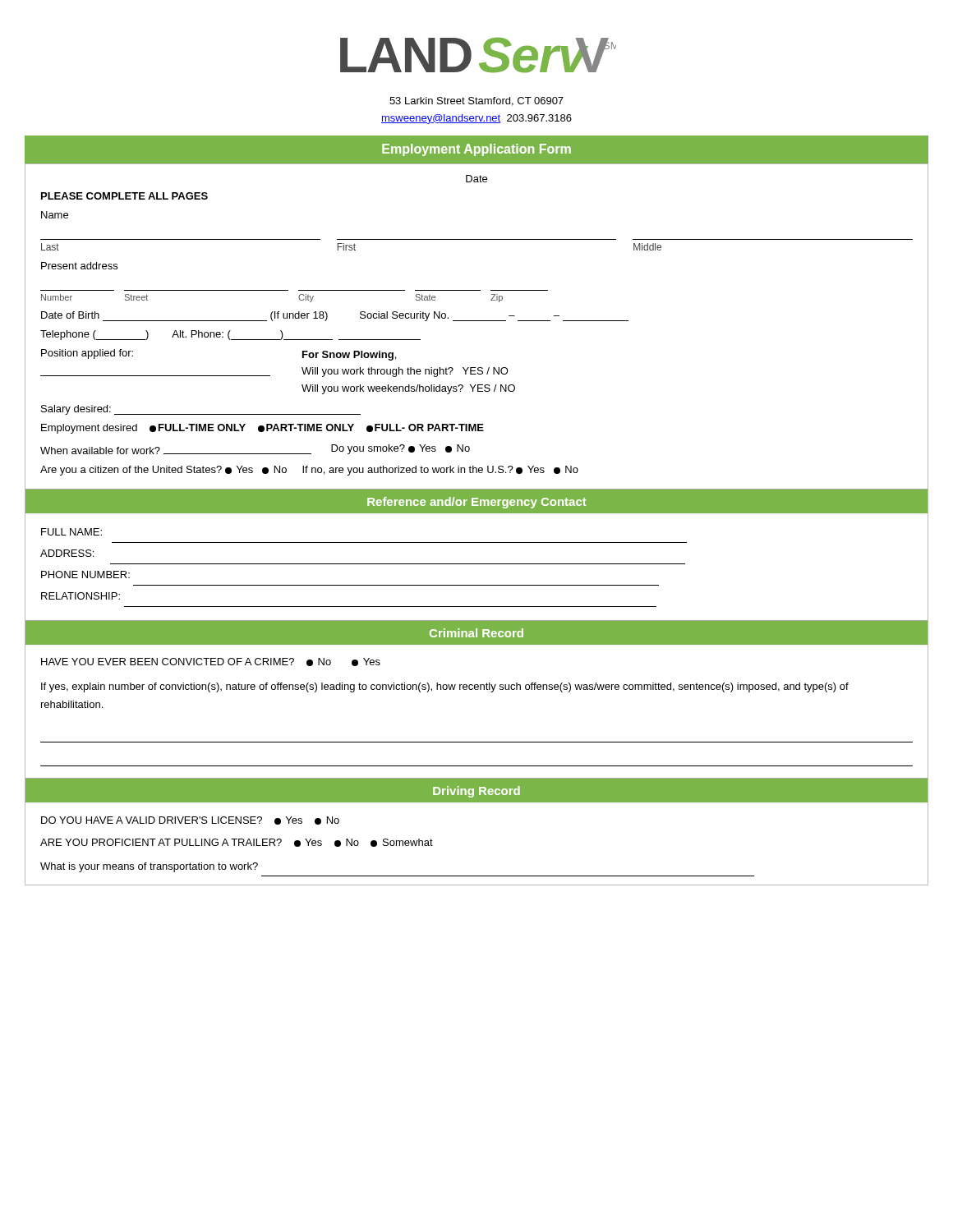953x1232 pixels.
Task: Find the text block containing "ARE YOU PROFICIENT AT PULLING"
Action: coord(236,842)
